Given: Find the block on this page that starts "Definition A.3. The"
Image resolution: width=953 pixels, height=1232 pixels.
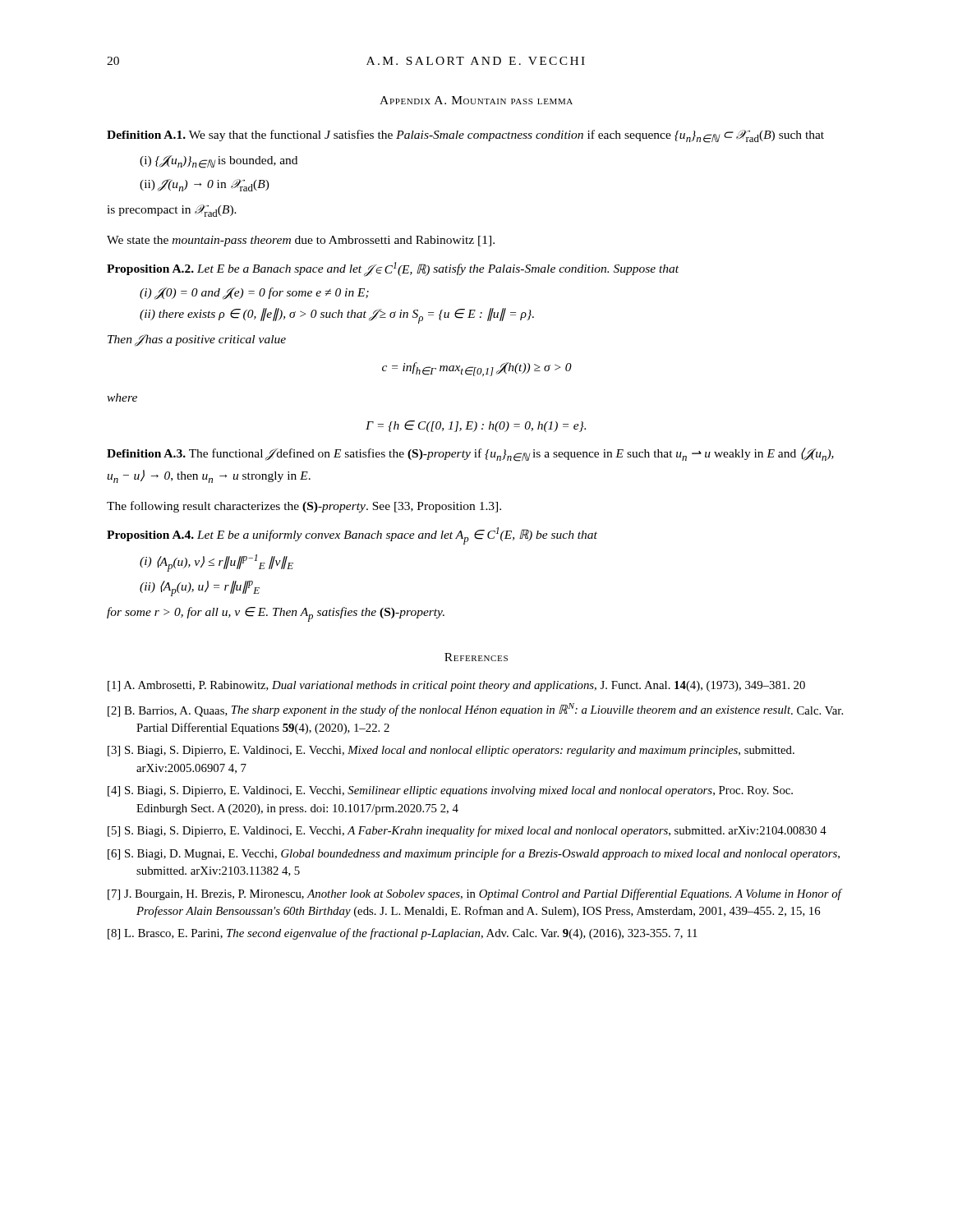Looking at the screenshot, I should [471, 466].
